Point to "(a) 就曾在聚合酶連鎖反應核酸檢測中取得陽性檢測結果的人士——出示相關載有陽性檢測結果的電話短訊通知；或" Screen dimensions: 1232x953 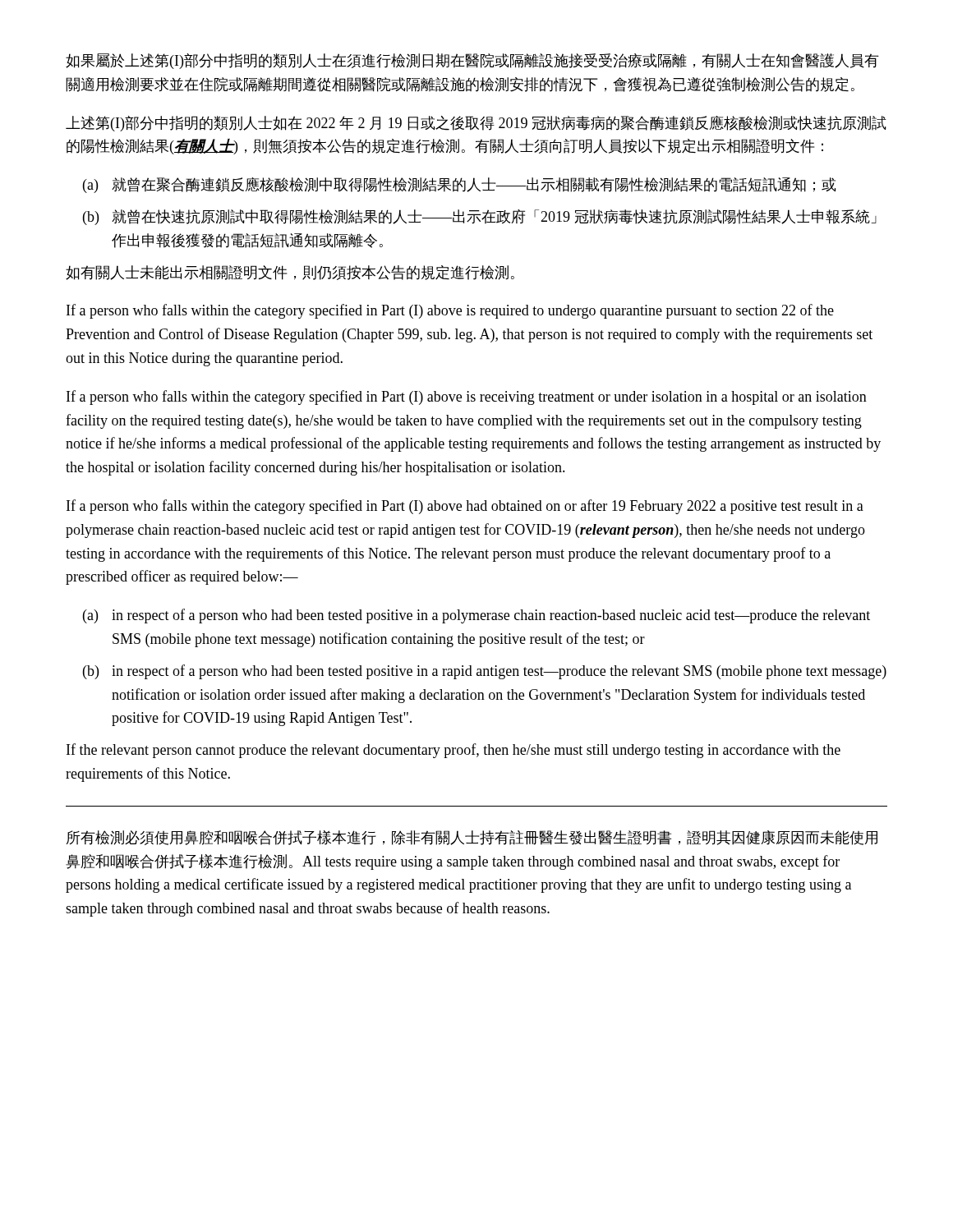(x=485, y=185)
